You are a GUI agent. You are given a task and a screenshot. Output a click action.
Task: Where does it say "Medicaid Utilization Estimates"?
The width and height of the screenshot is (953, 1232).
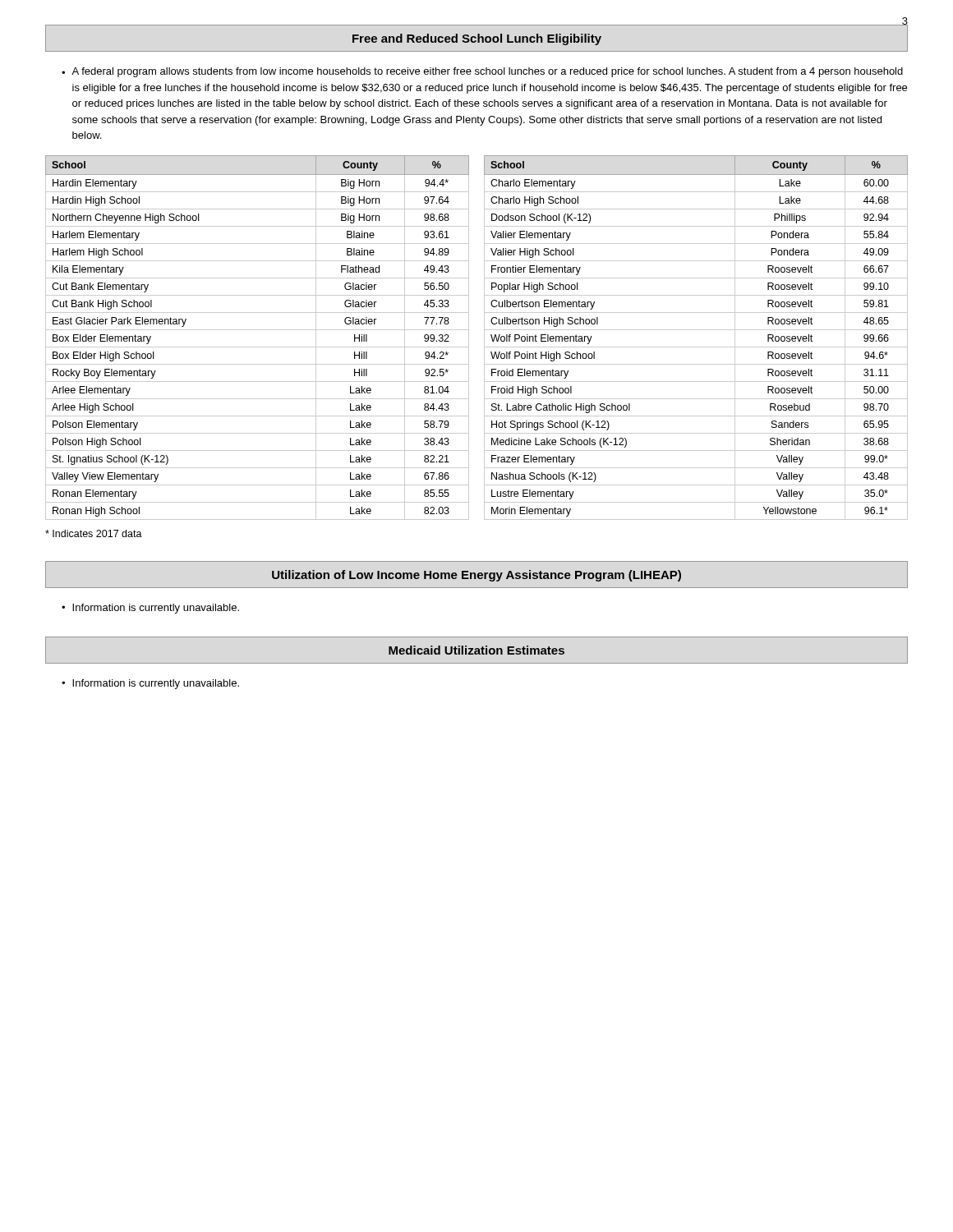pyautogui.click(x=476, y=650)
